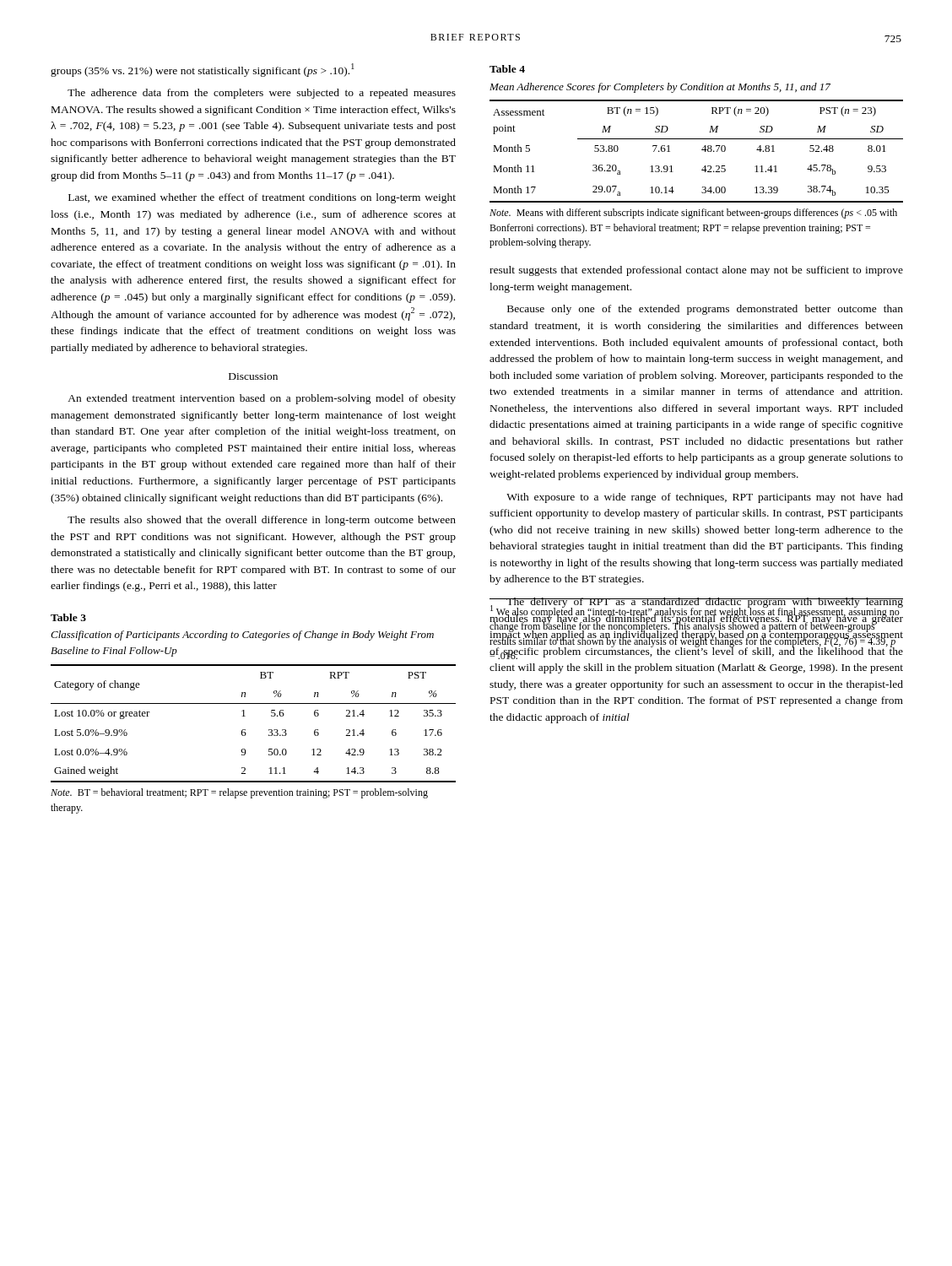Locate the region starting "The results also showed that the"

coord(253,553)
